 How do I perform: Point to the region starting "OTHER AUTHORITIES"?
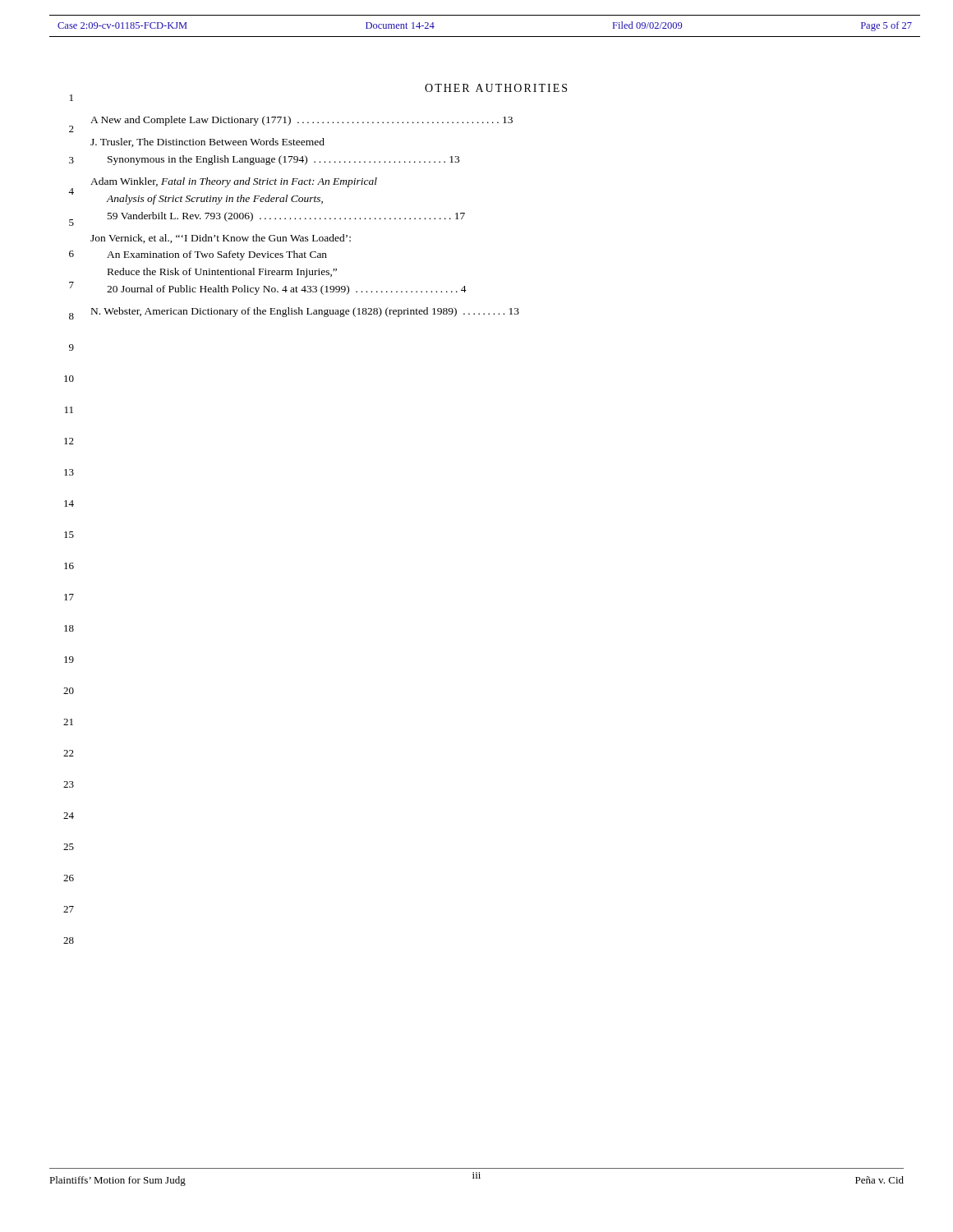coord(497,88)
